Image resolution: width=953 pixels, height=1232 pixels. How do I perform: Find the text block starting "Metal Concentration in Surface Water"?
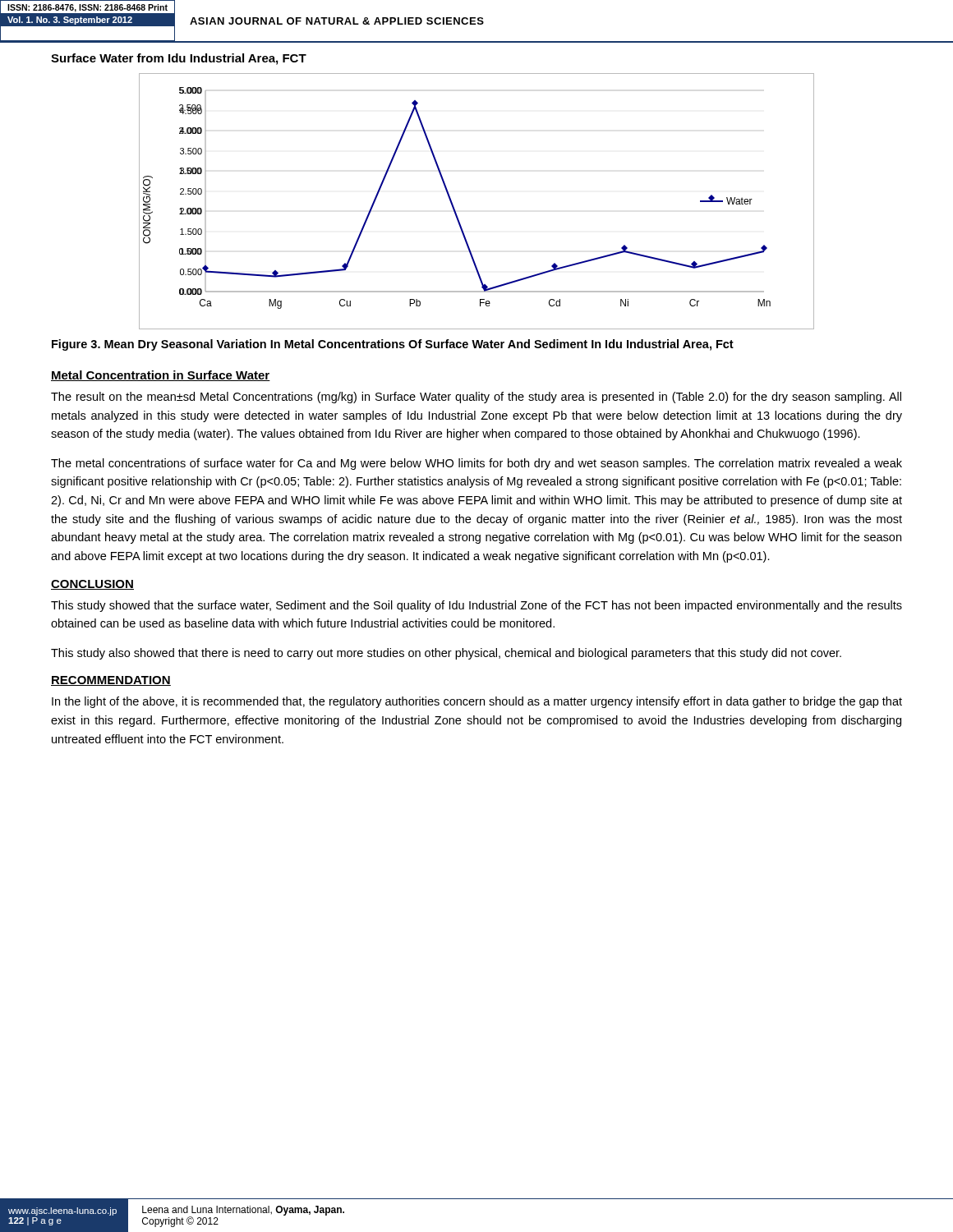(x=160, y=375)
